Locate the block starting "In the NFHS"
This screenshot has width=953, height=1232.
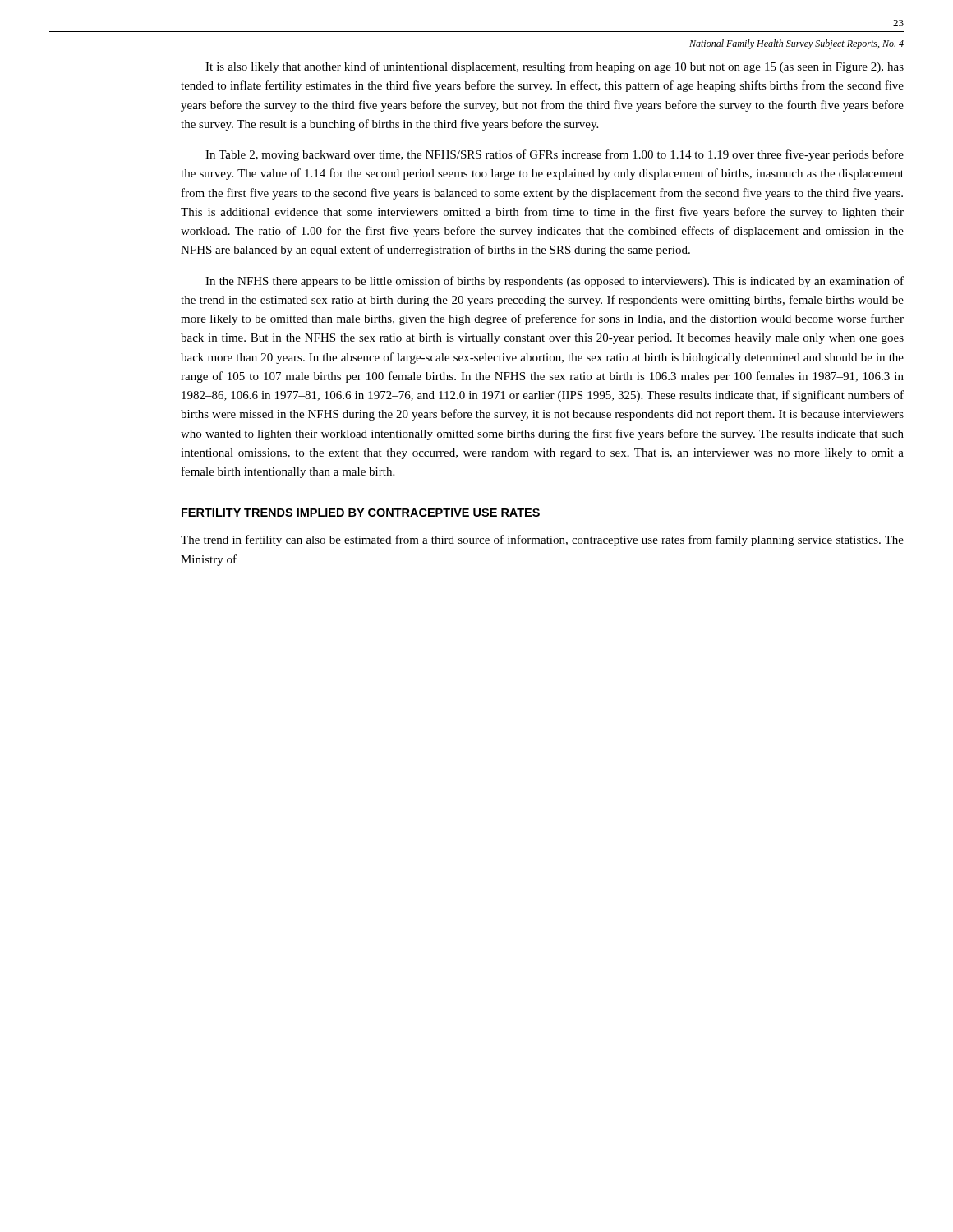[542, 376]
